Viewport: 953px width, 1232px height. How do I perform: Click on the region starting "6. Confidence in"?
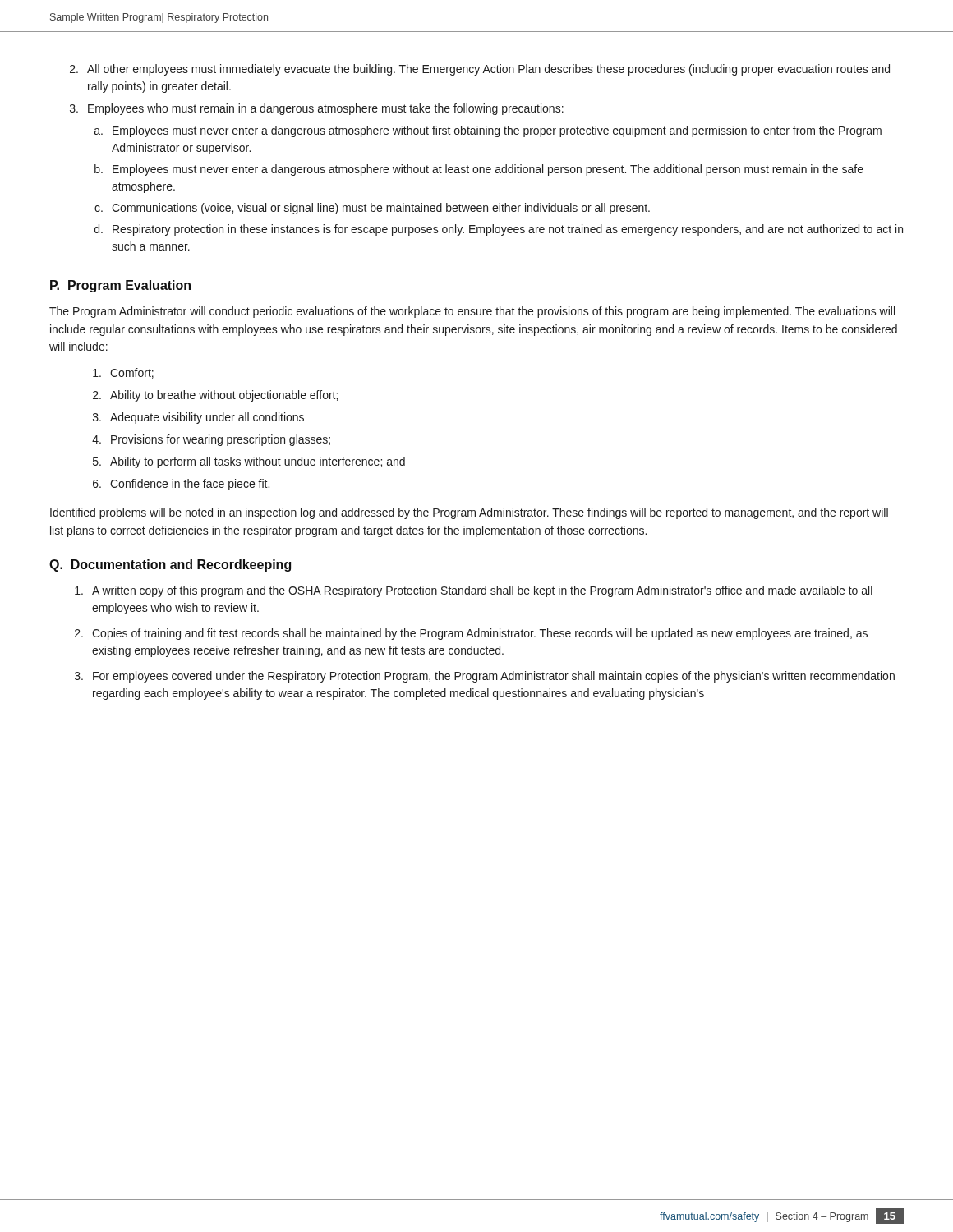coord(171,484)
